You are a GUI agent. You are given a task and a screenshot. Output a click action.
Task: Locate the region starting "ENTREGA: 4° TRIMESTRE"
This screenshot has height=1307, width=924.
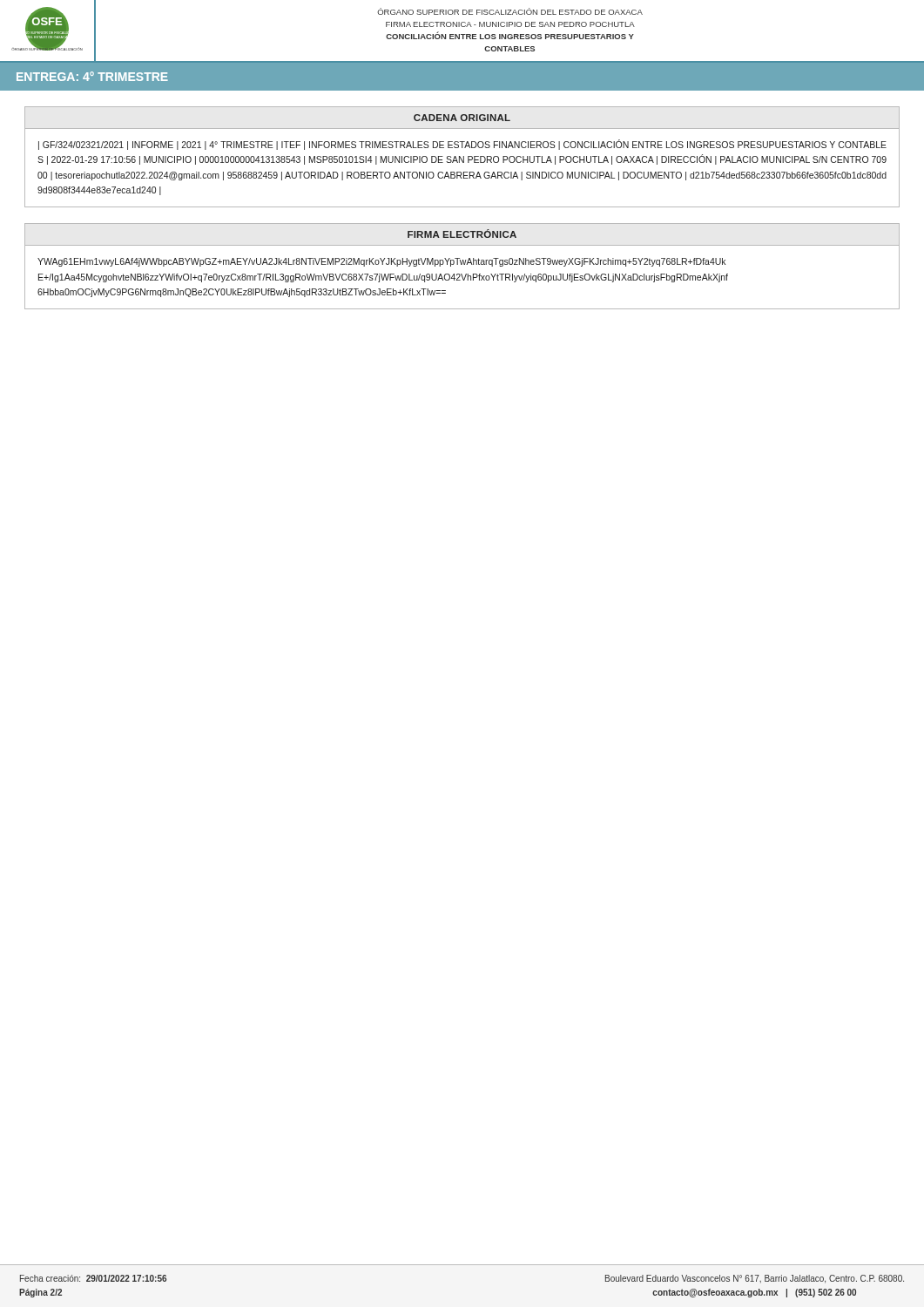(92, 77)
